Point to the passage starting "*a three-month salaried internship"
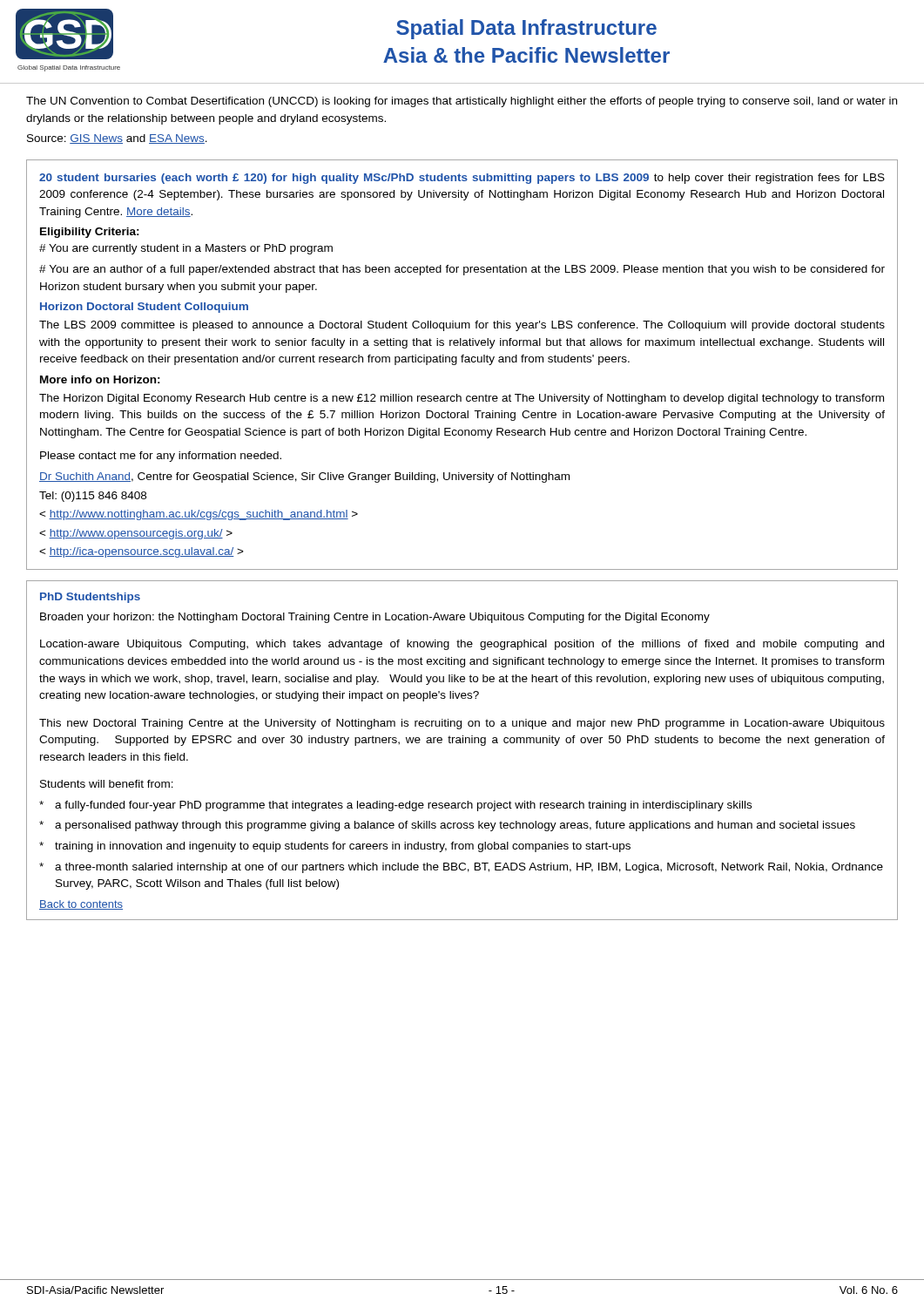The width and height of the screenshot is (924, 1307). pyautogui.click(x=461, y=875)
